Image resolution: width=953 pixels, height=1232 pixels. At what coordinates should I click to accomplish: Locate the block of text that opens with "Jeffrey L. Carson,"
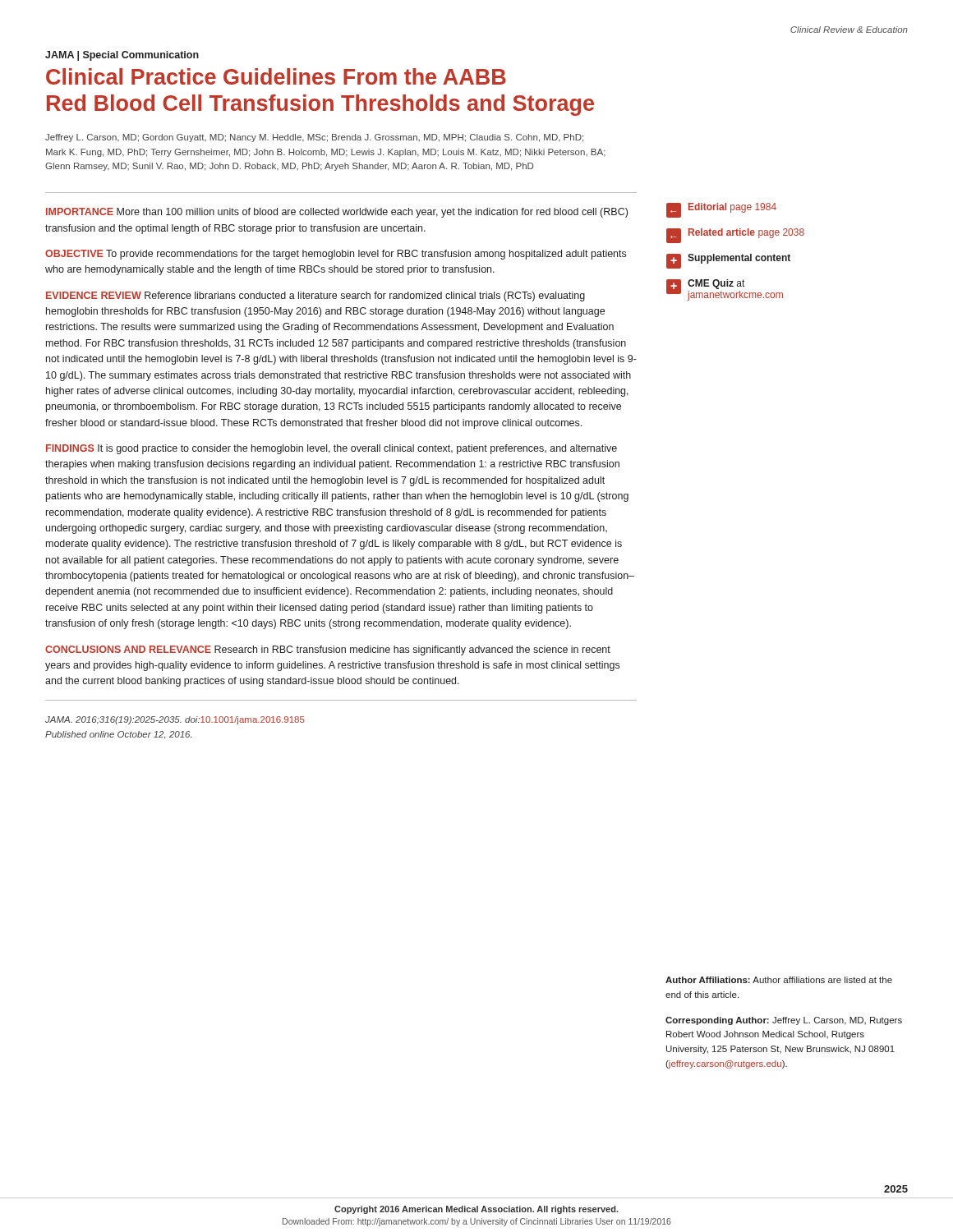click(325, 152)
